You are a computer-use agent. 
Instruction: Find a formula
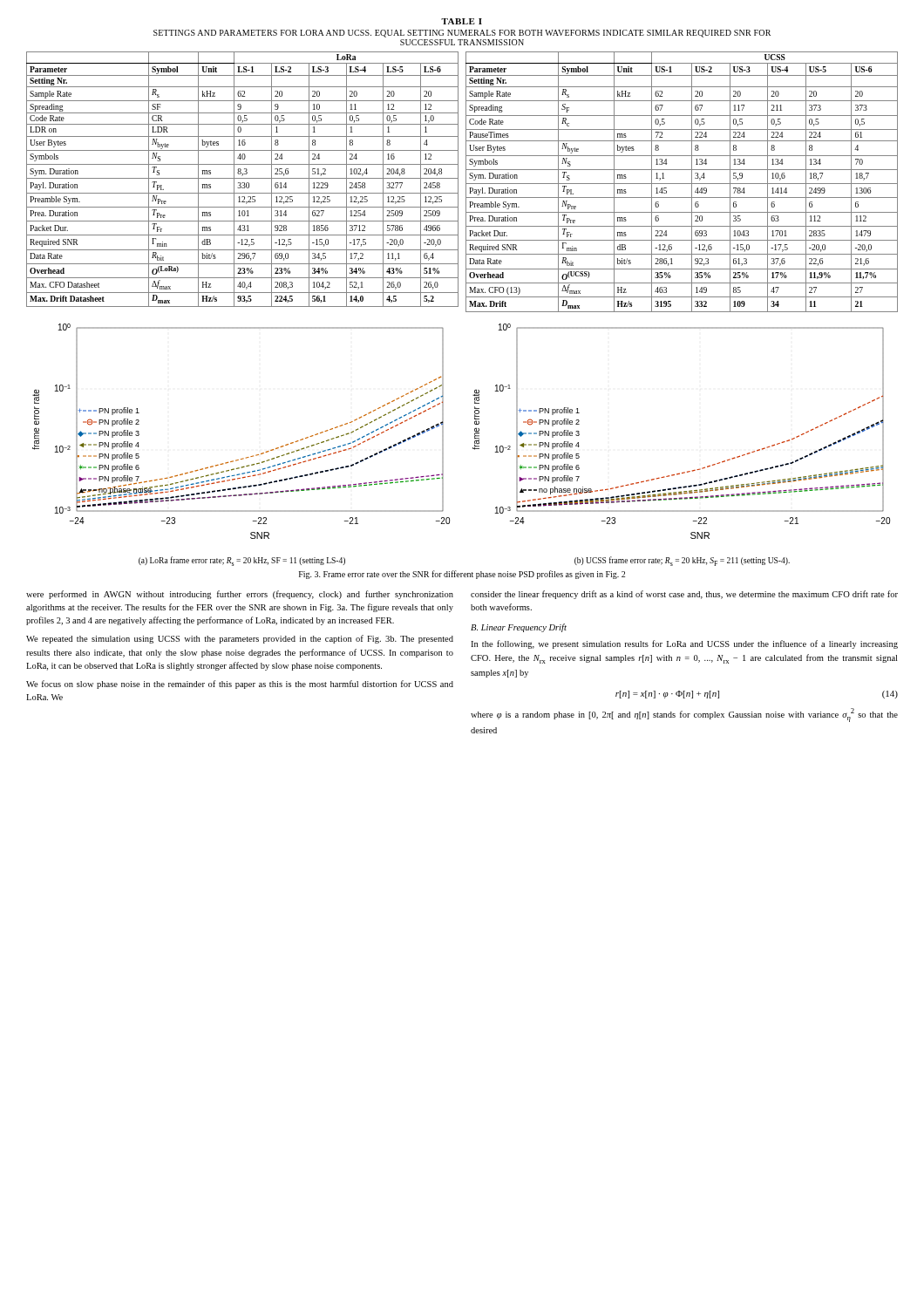[x=684, y=694]
